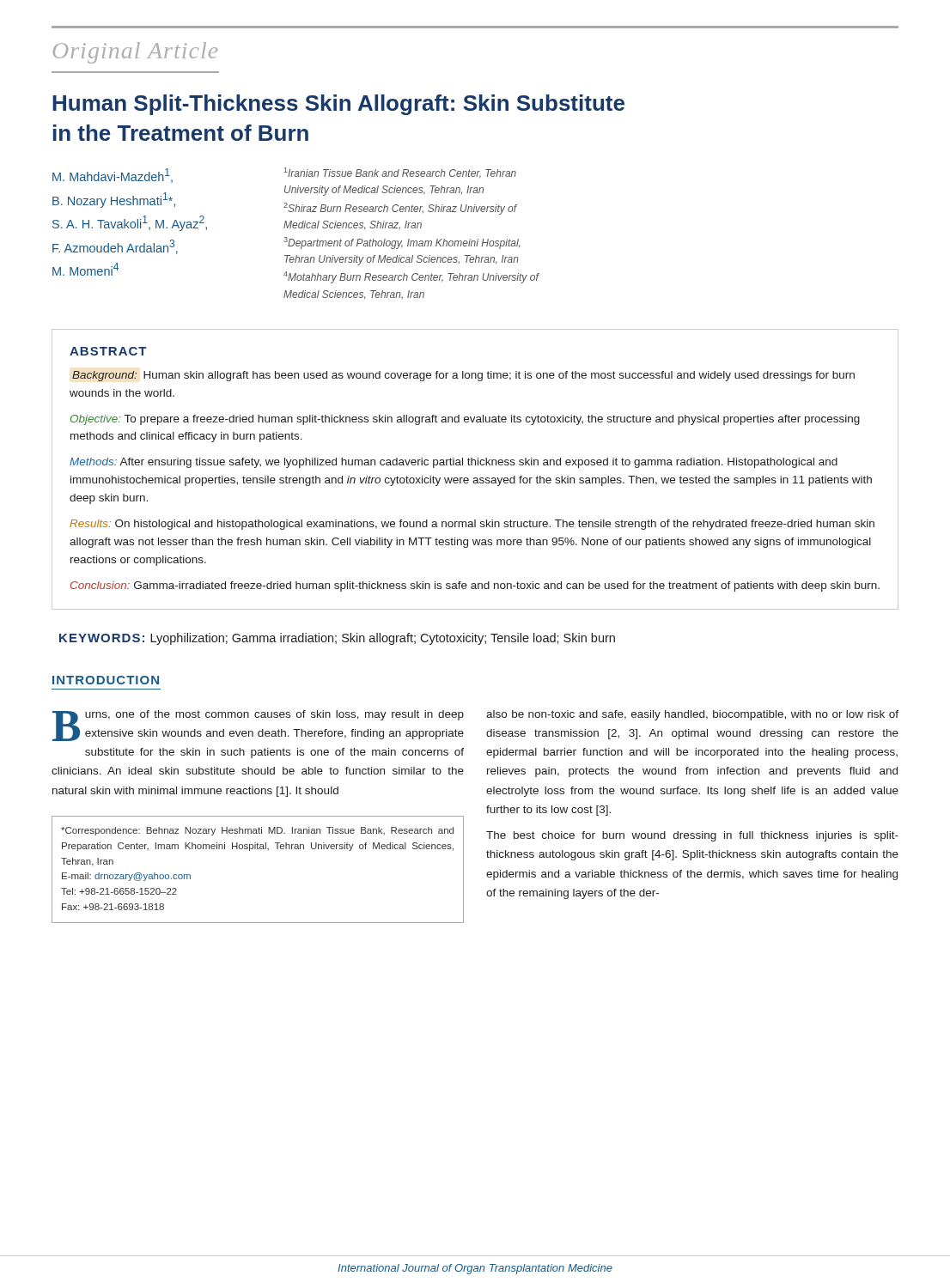
Task: Click the passage that begins "M. Mahdavi-Mazdeh1, B. Nozary"
Action: [155, 223]
